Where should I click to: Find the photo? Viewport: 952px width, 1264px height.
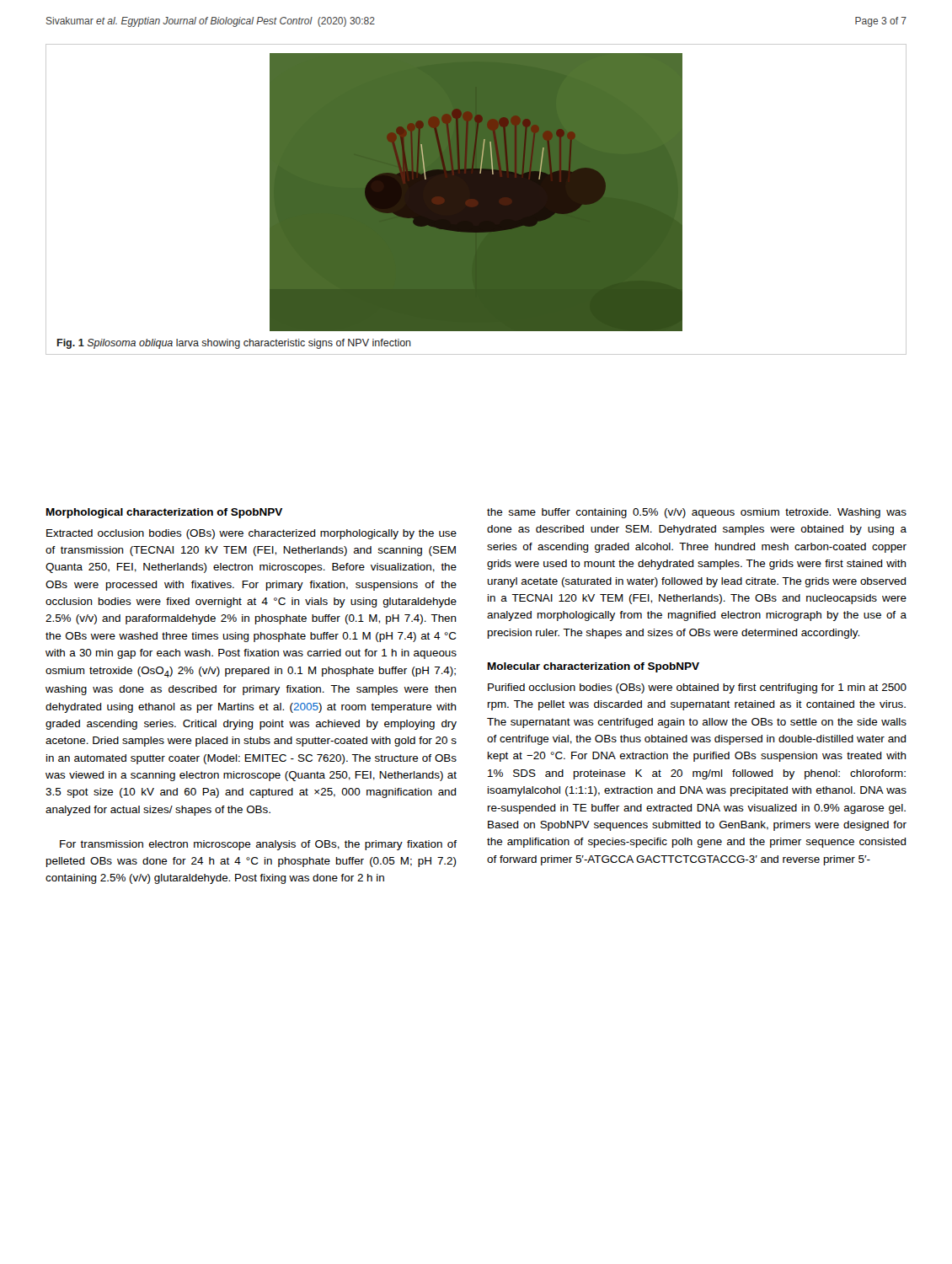coord(476,192)
